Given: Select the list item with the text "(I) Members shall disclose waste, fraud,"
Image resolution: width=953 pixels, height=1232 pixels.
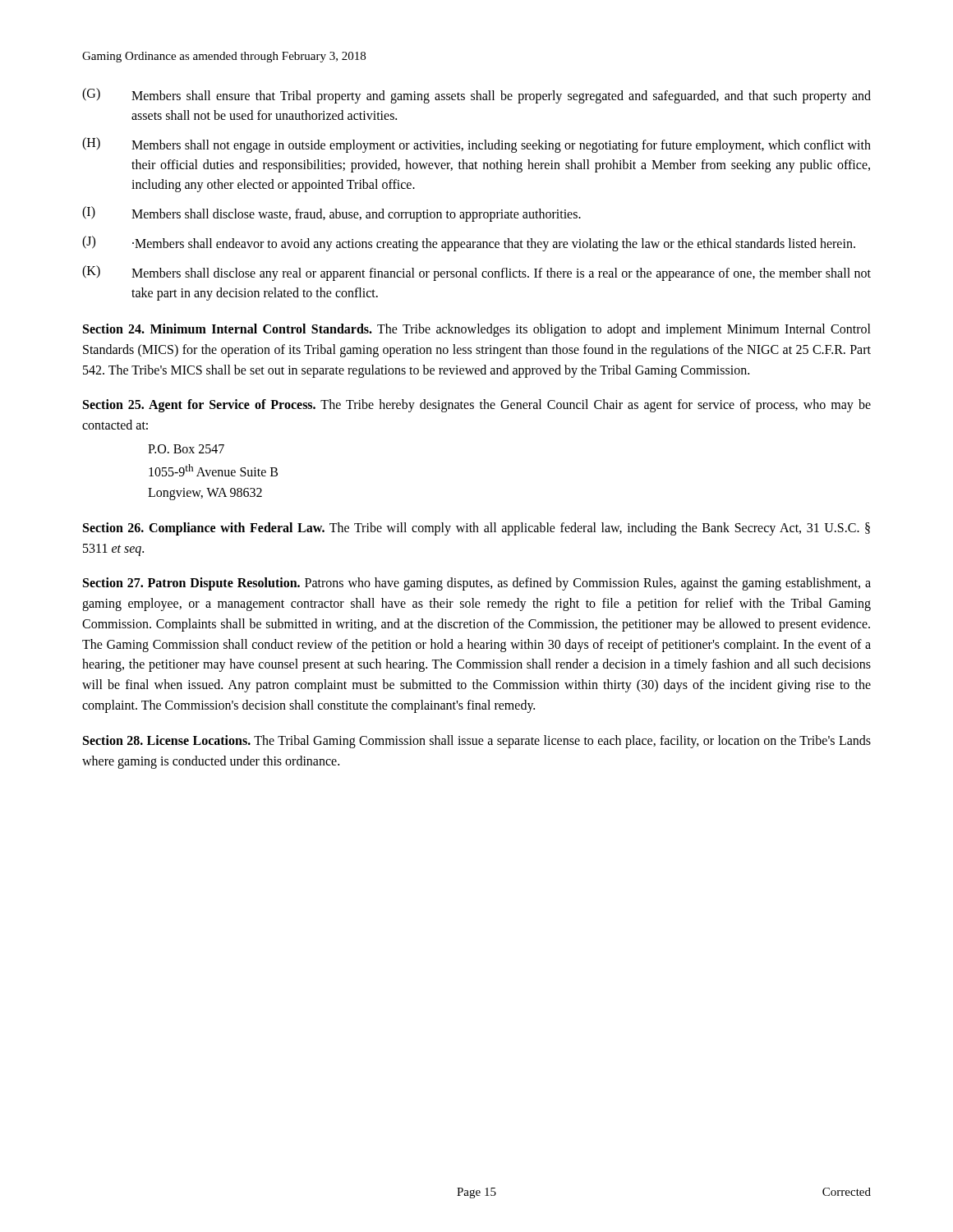Looking at the screenshot, I should (x=476, y=214).
